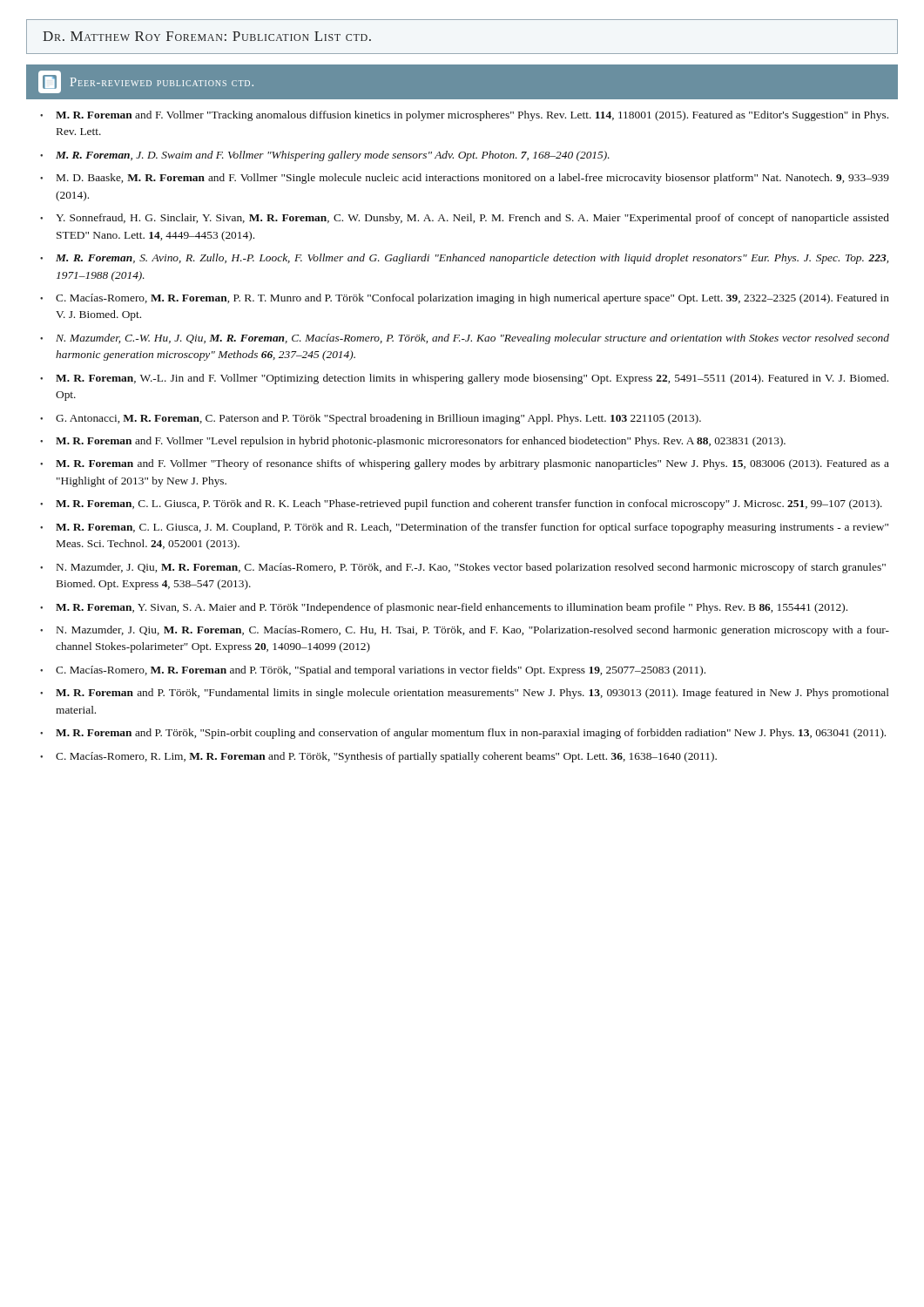Find the region starting "• Y. Sonnefraud, H."

pos(465,226)
